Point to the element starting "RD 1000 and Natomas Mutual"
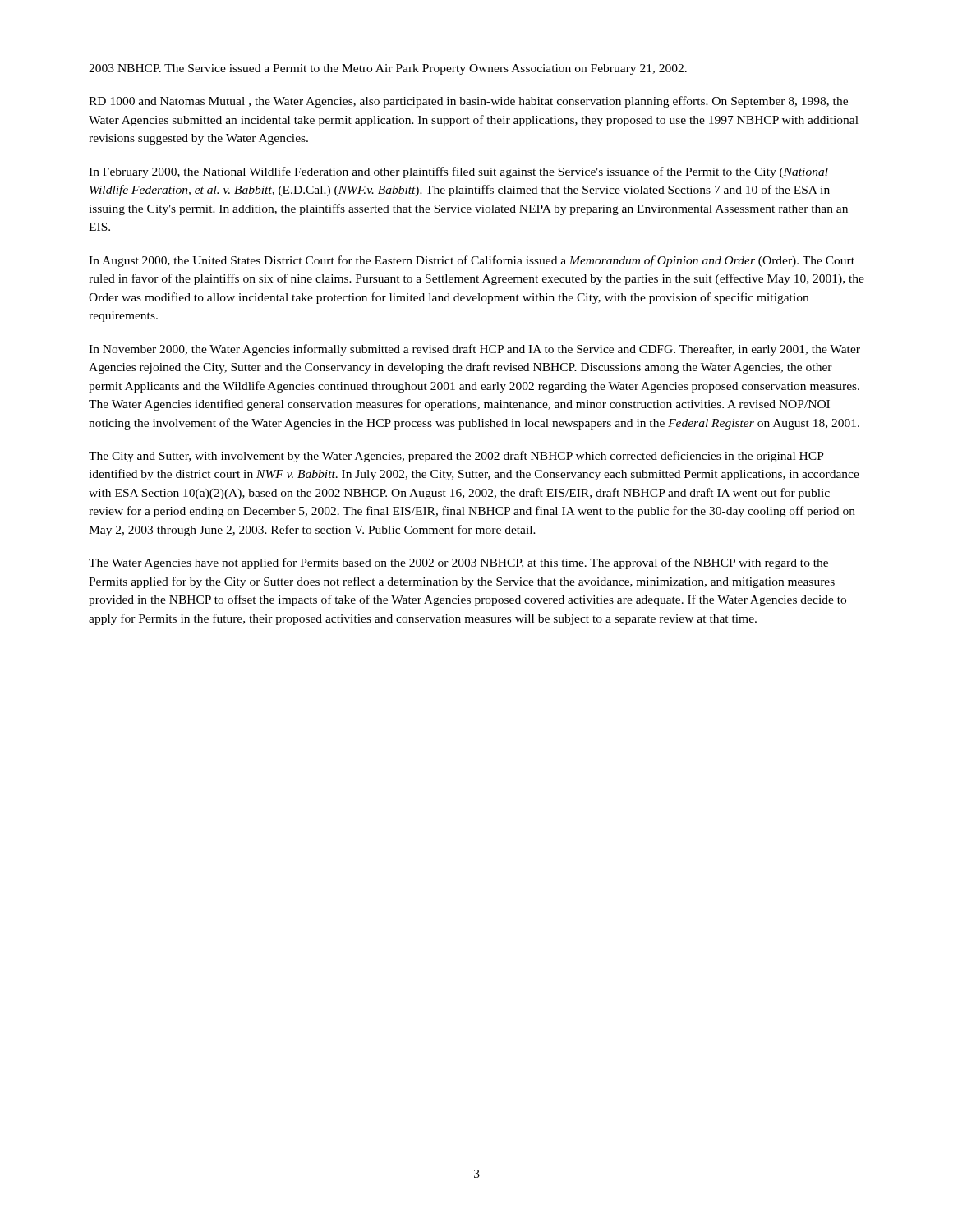Screen dimensions: 1232x953 pyautogui.click(x=474, y=119)
